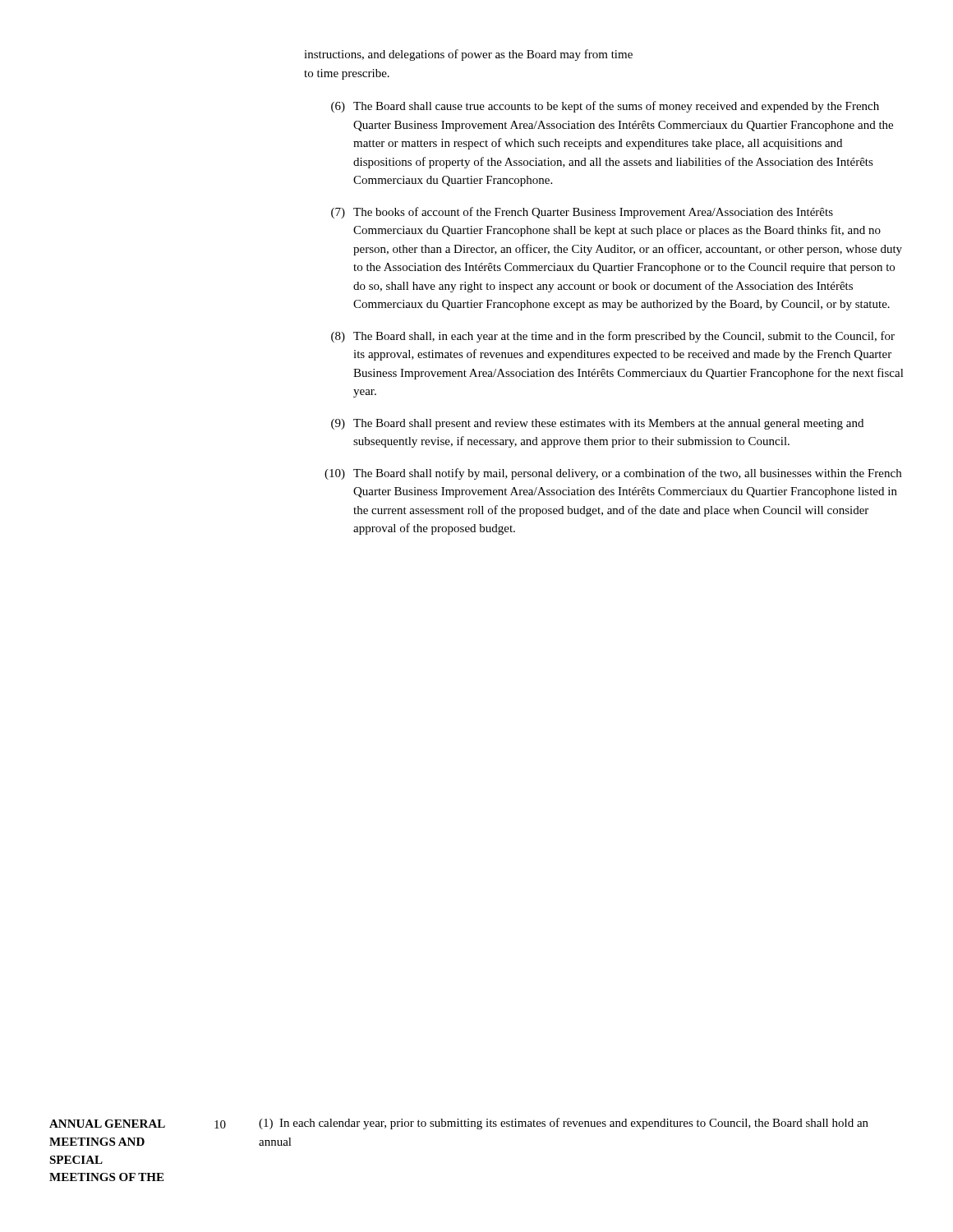The image size is (953, 1232).
Task: Click on the section header containing "ANNUAL GENERALMEETINGS ANDSPECIALMEETINGS OF THE"
Action: [x=107, y=1150]
